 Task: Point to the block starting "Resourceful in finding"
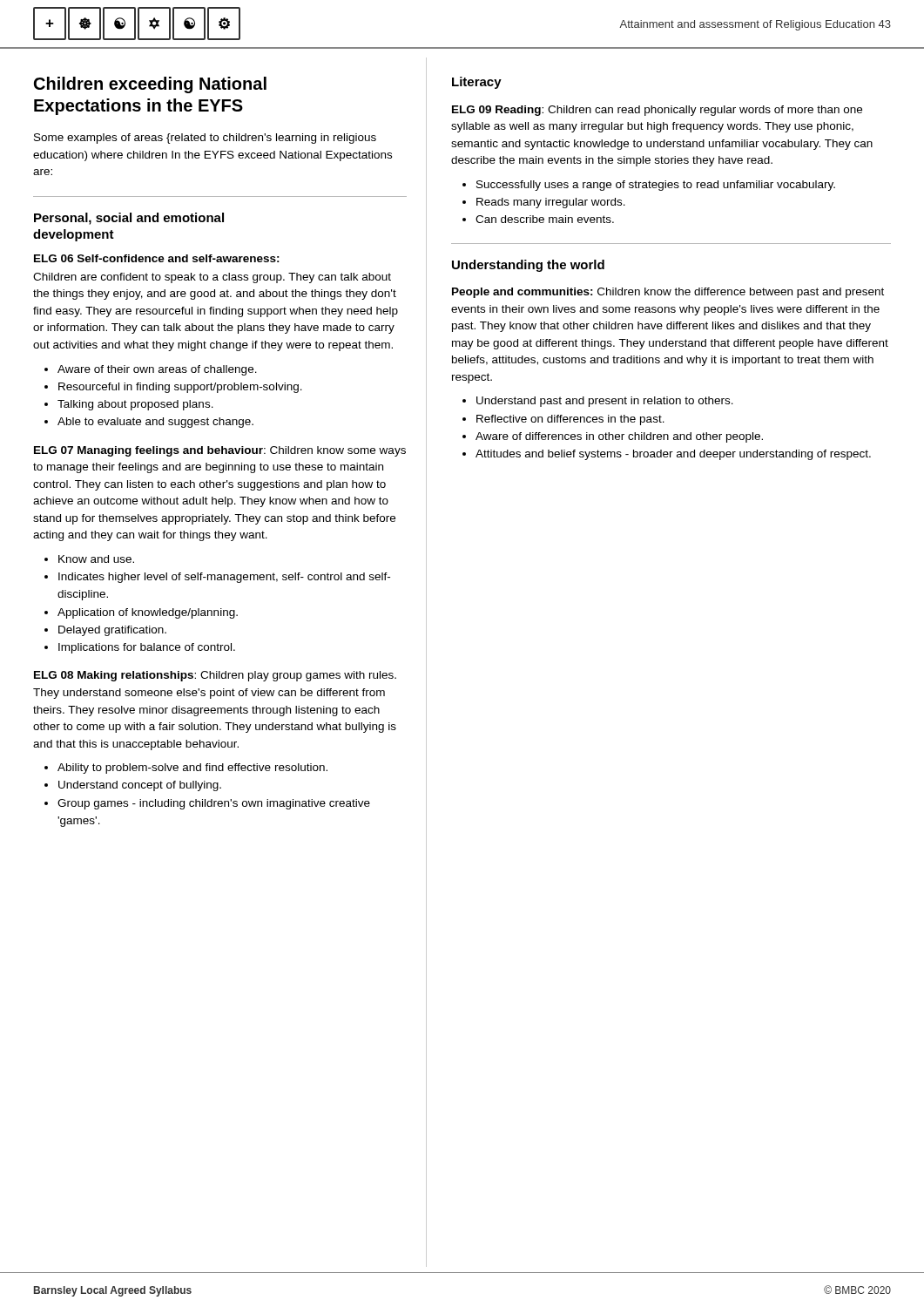180,386
